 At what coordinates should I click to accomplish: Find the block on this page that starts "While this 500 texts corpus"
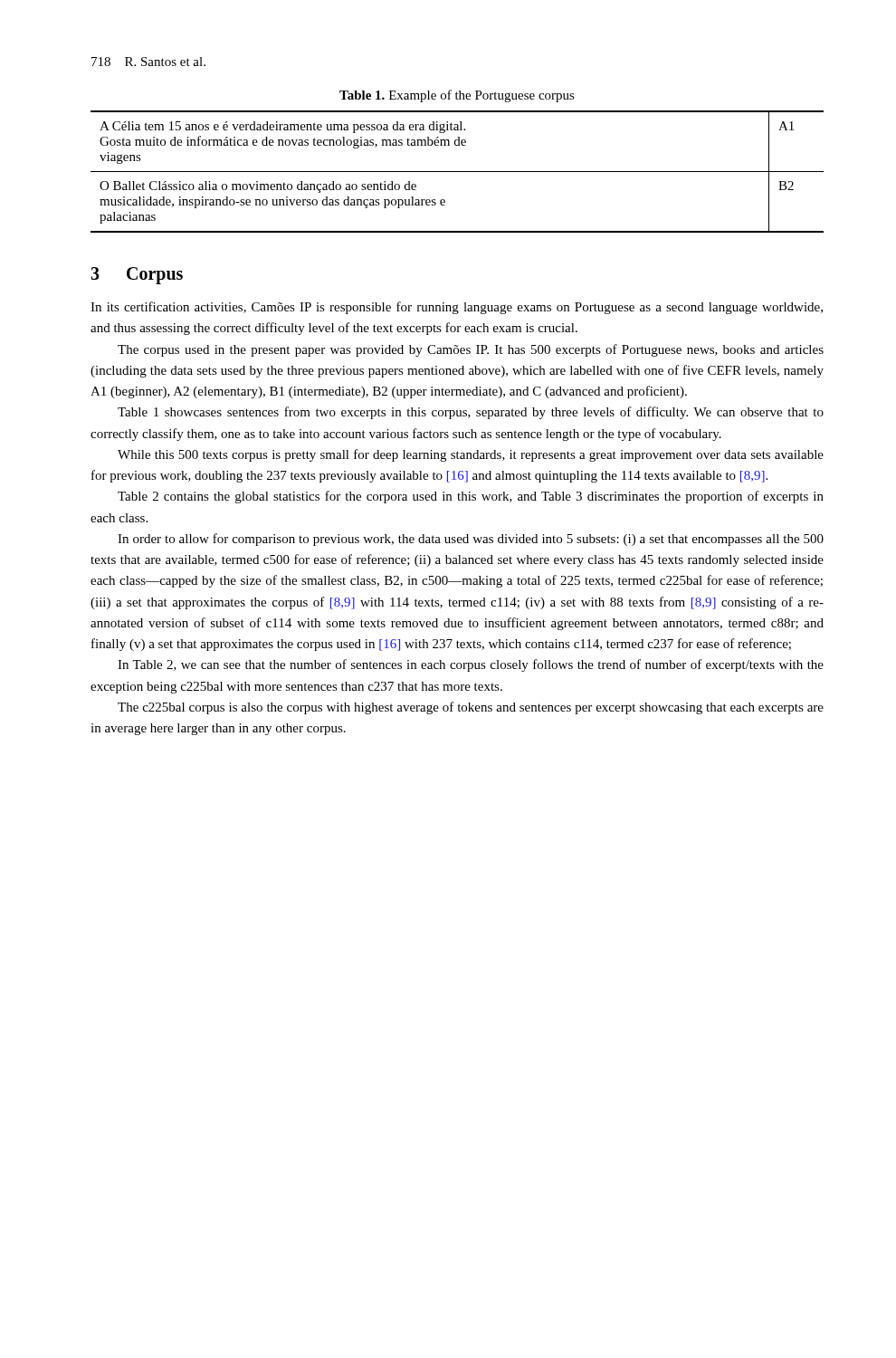(457, 465)
